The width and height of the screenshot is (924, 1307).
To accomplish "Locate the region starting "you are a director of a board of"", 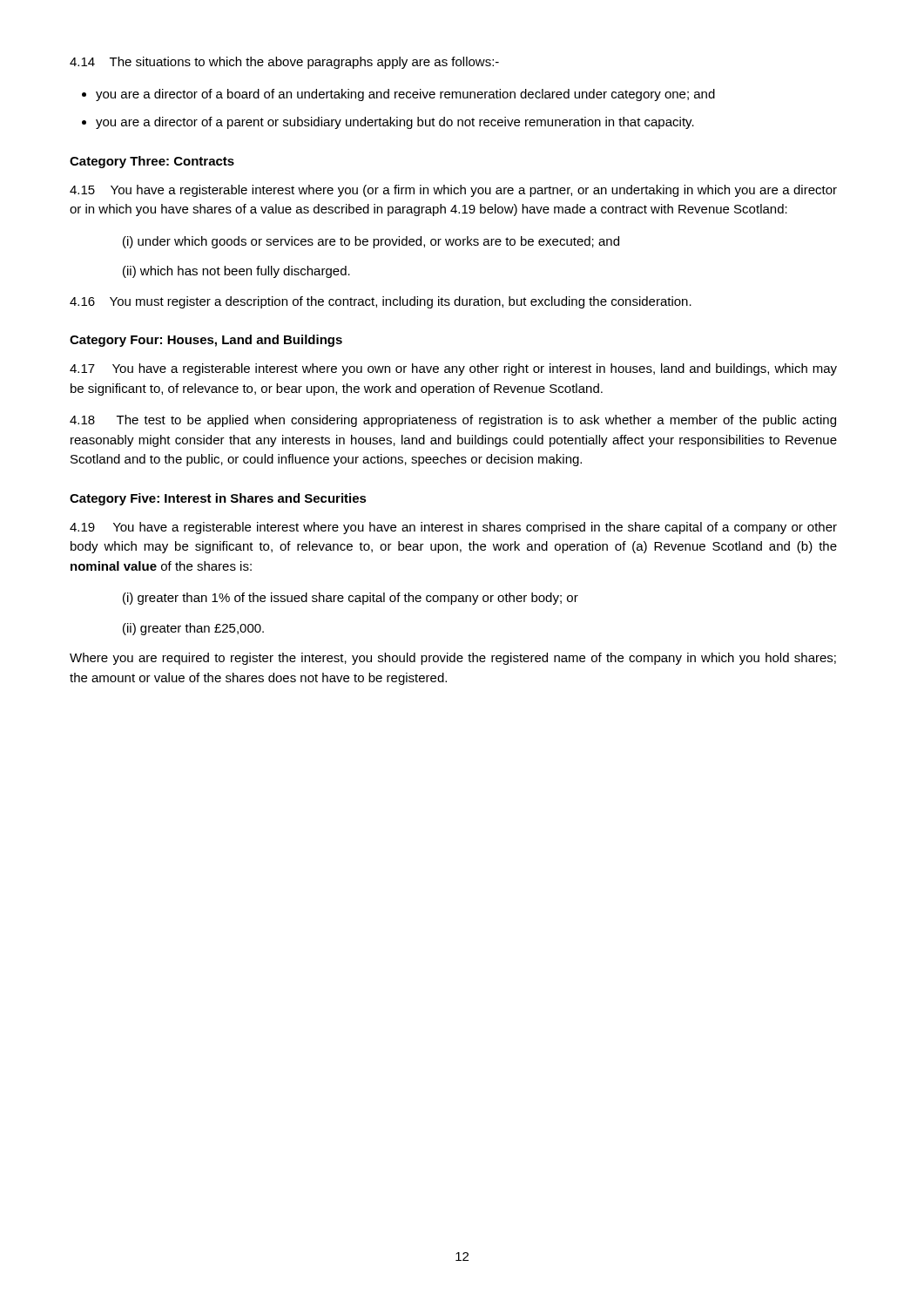I will coord(406,93).
